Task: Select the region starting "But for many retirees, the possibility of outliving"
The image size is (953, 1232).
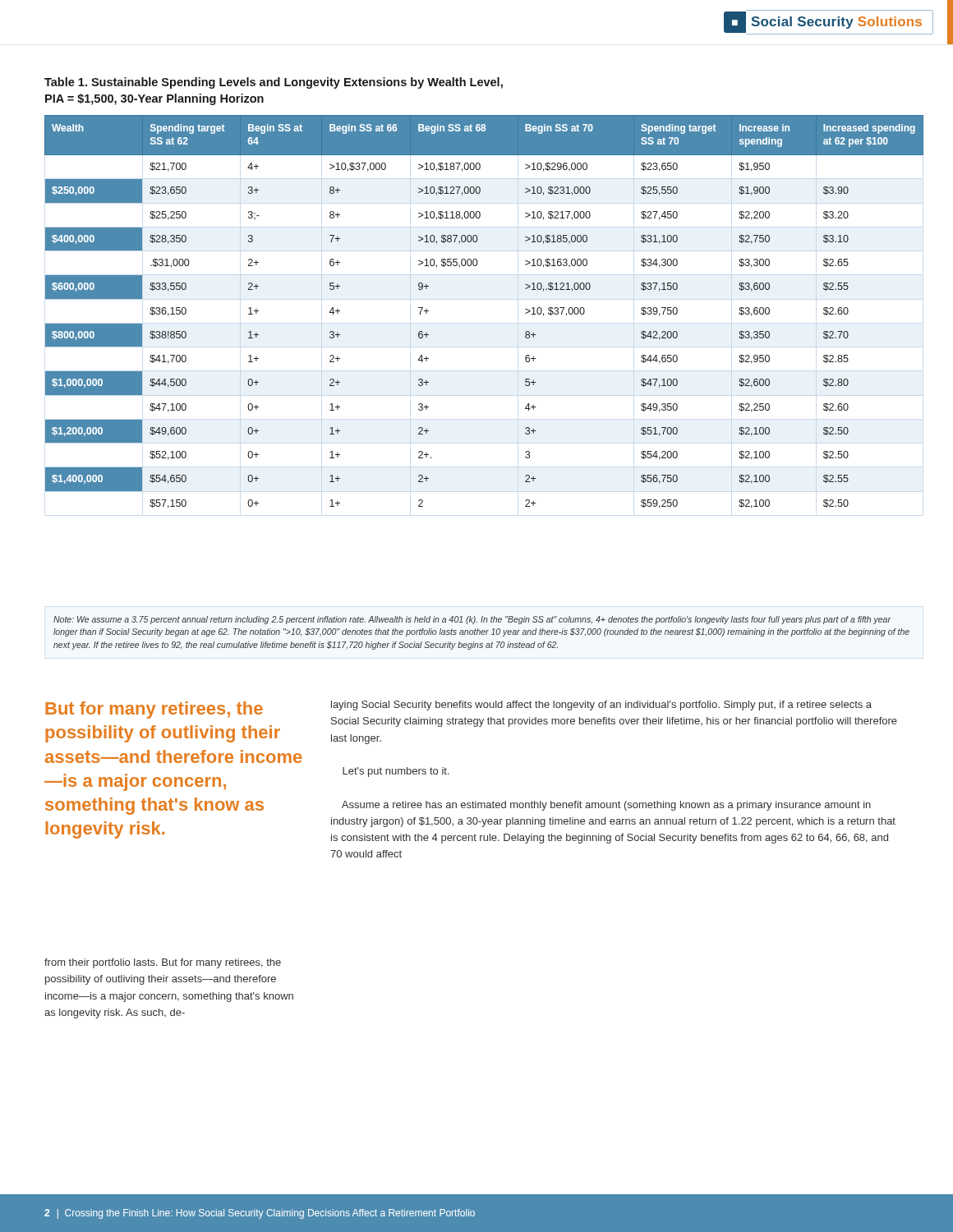Action: (x=173, y=768)
